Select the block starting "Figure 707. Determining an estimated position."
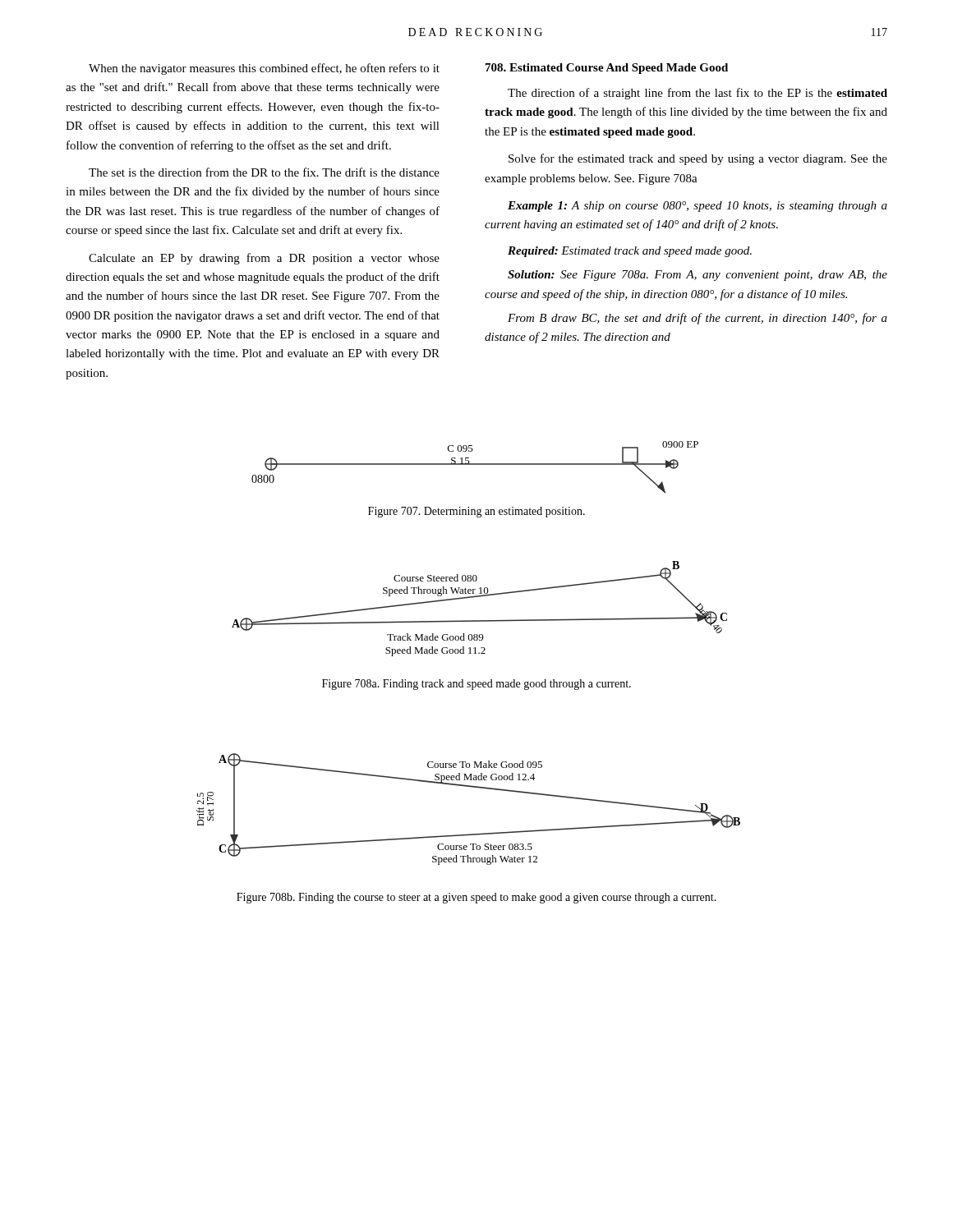953x1232 pixels. point(476,511)
